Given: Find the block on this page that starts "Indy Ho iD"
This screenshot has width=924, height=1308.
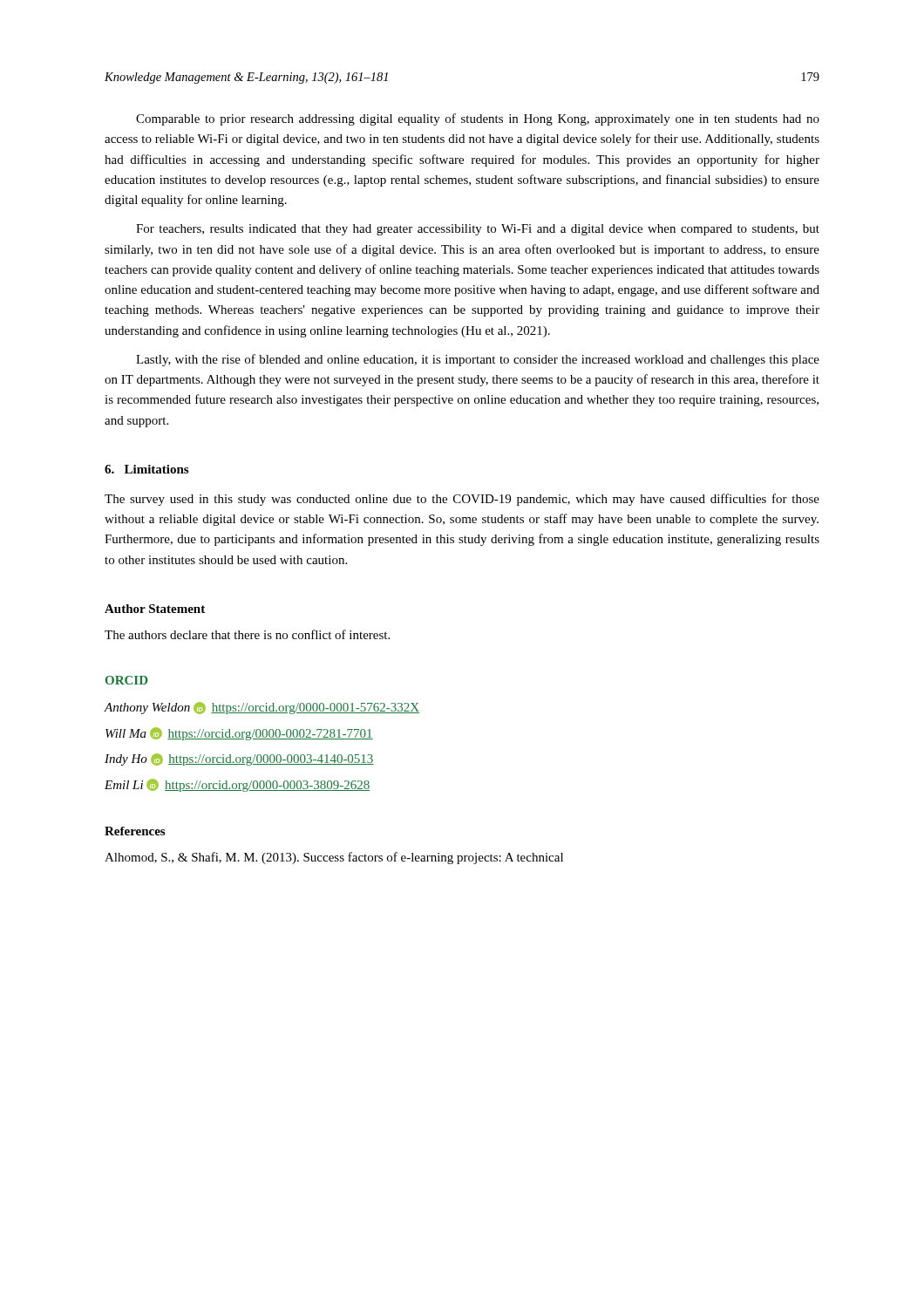Looking at the screenshot, I should (239, 759).
